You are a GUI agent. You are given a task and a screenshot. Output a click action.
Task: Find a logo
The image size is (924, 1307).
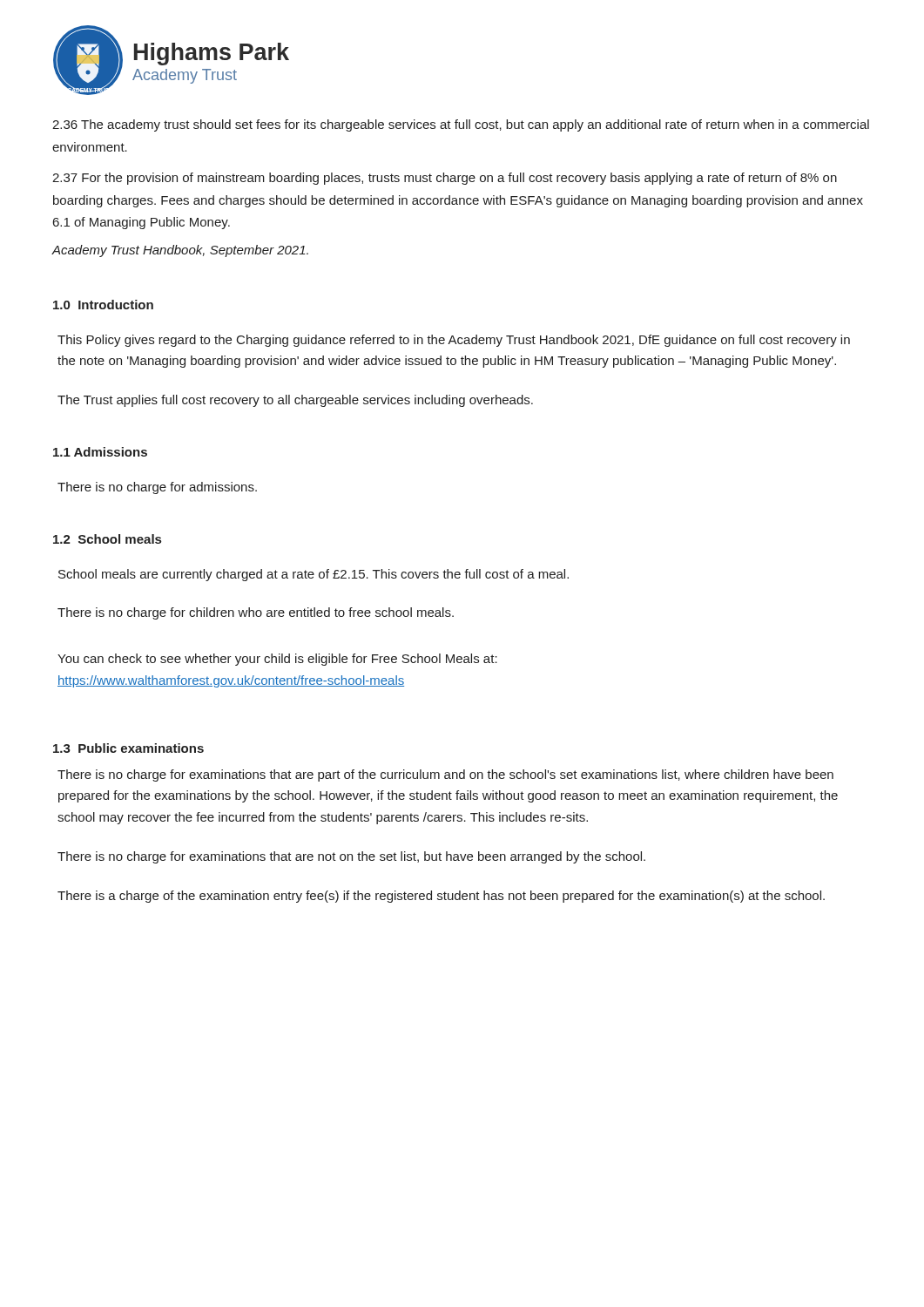pos(88,61)
